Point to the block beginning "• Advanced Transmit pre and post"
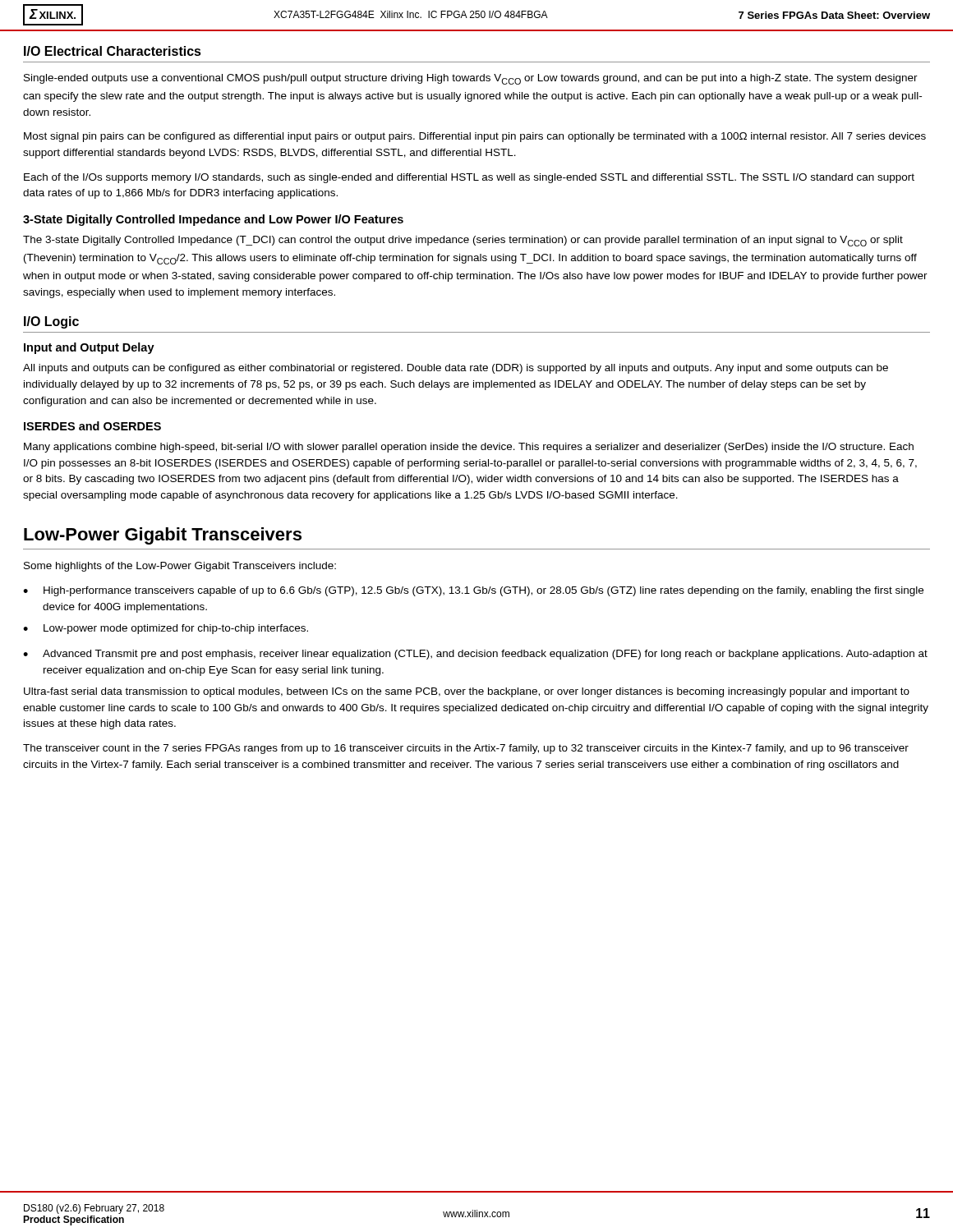The width and height of the screenshot is (953, 1232). click(x=476, y=662)
